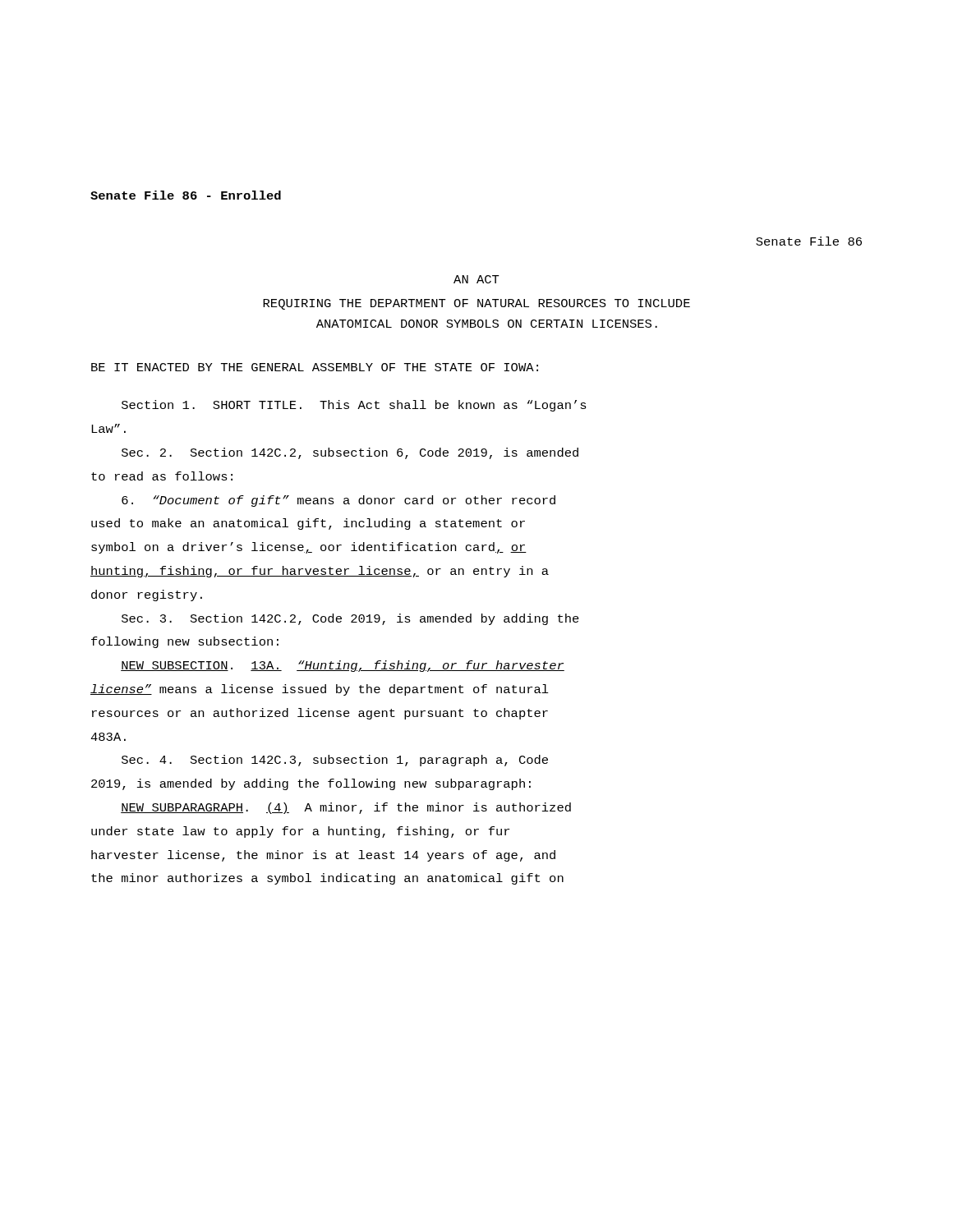Viewport: 953px width, 1232px height.
Task: Click the passage that begins "Section 1. SHORT TITLE. This"
Action: [339, 406]
